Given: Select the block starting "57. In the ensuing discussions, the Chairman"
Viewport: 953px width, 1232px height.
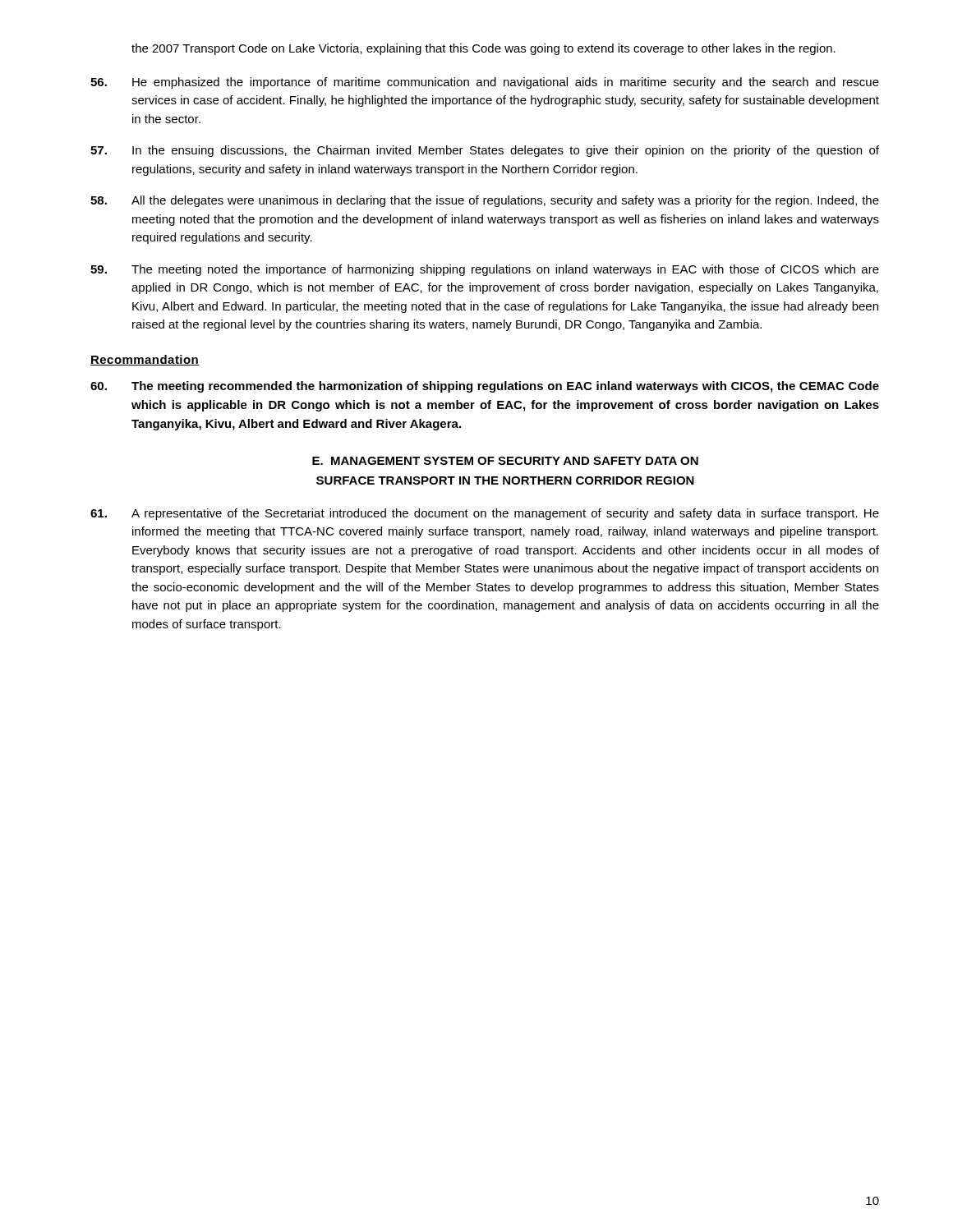Looking at the screenshot, I should [485, 160].
